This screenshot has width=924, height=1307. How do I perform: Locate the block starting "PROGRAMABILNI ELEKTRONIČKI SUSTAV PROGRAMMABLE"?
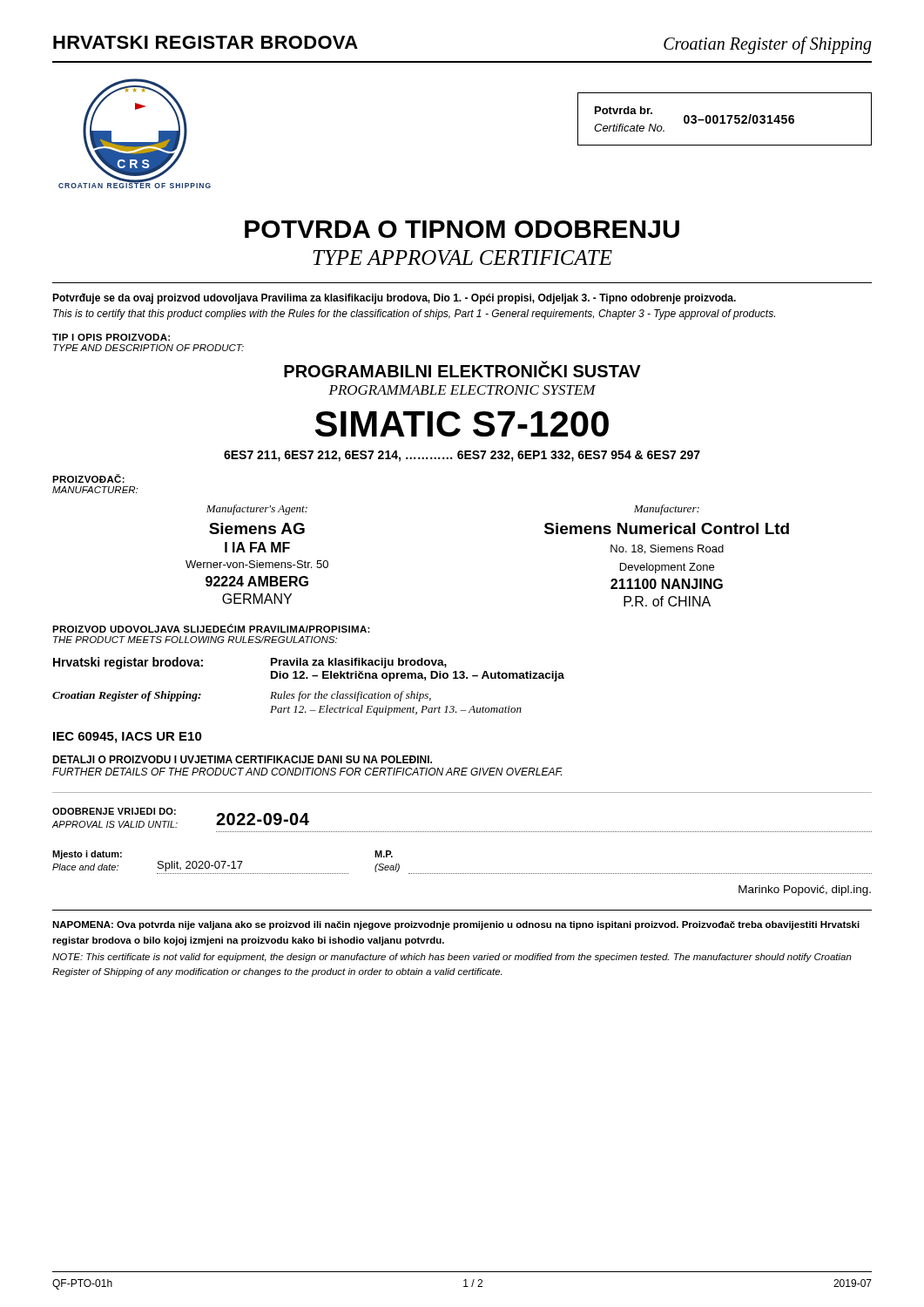pyautogui.click(x=462, y=412)
